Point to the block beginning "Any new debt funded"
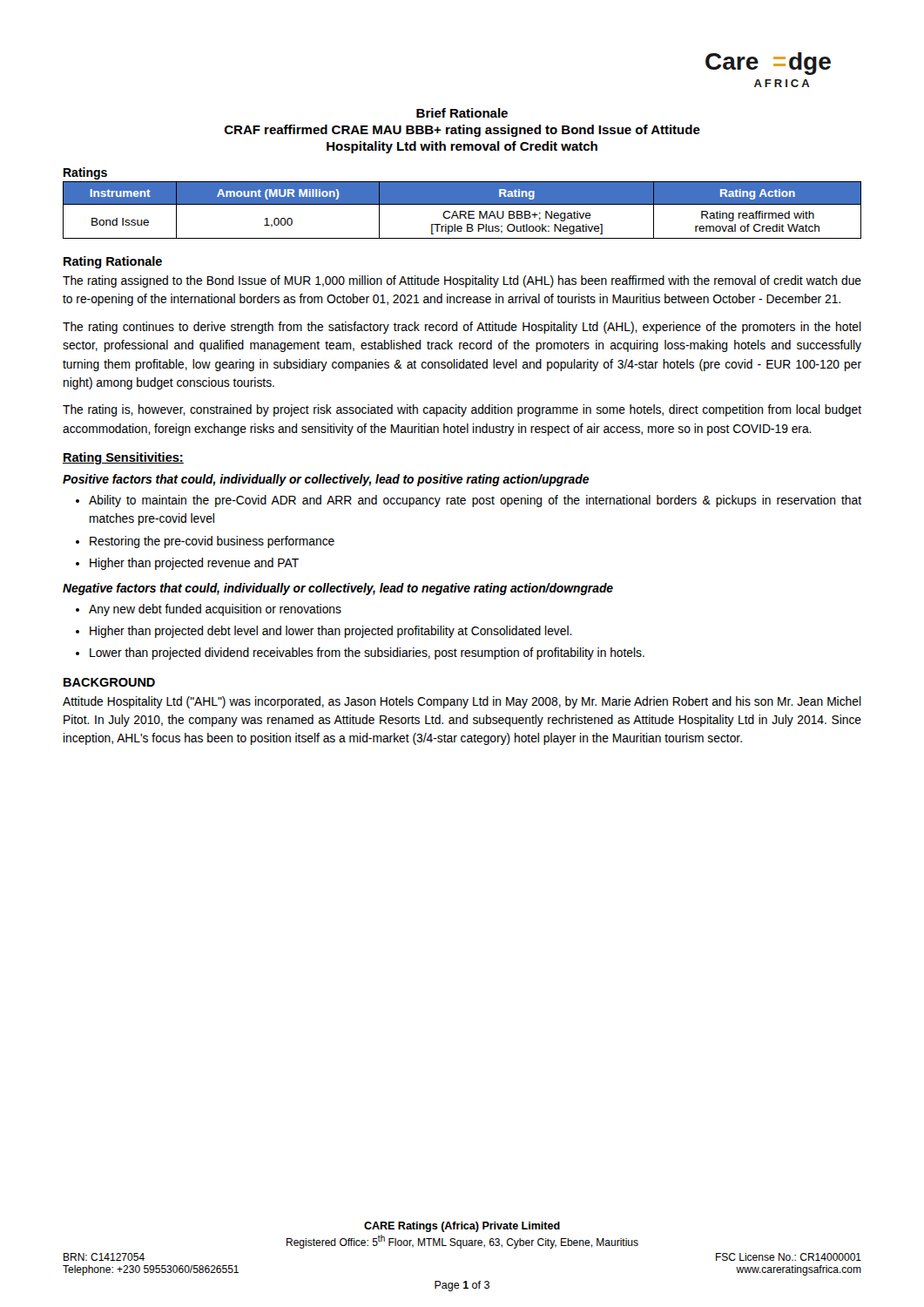The width and height of the screenshot is (924, 1307). click(215, 609)
